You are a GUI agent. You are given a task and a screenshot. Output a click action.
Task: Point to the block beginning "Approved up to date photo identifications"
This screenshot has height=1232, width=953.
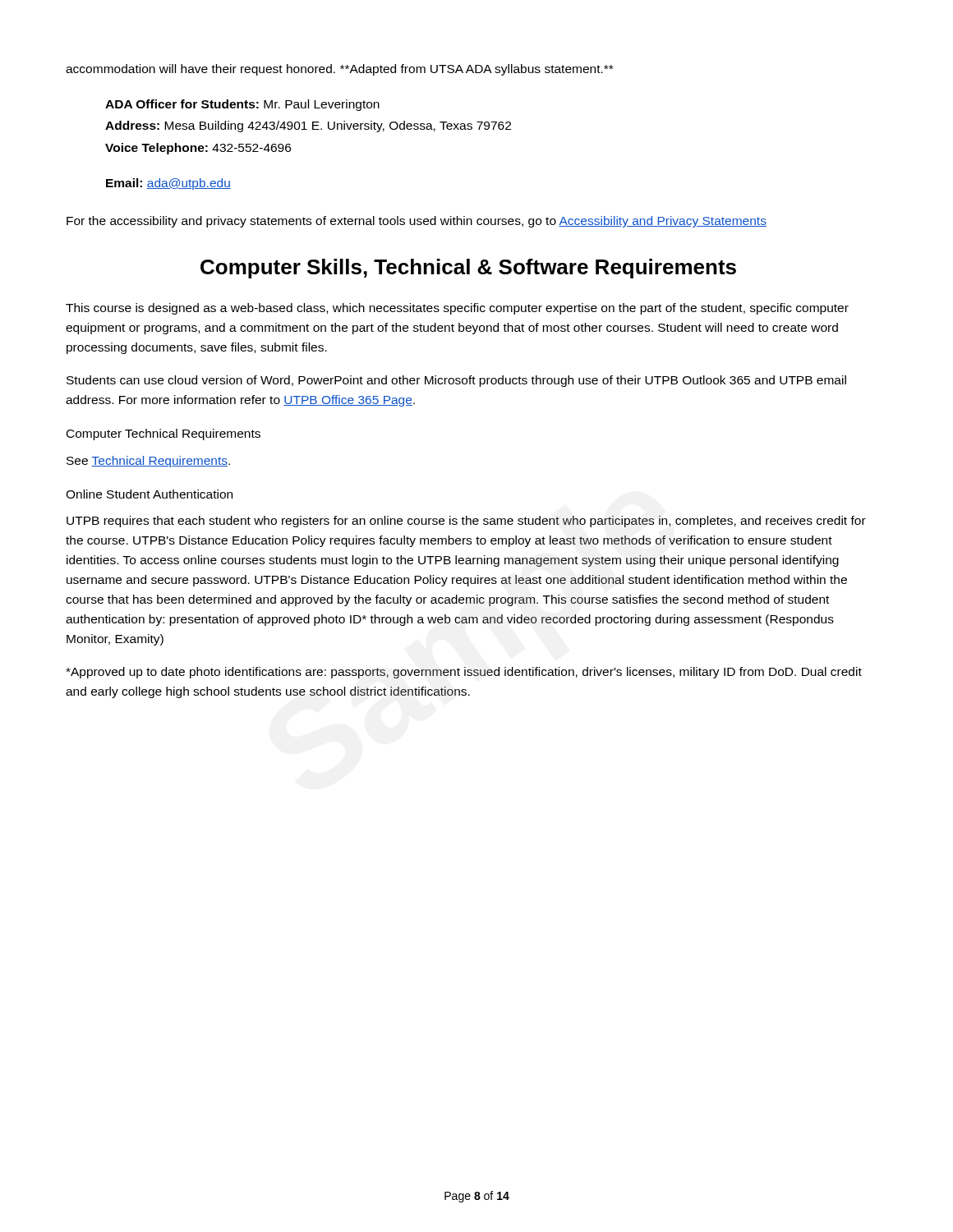pyautogui.click(x=464, y=682)
